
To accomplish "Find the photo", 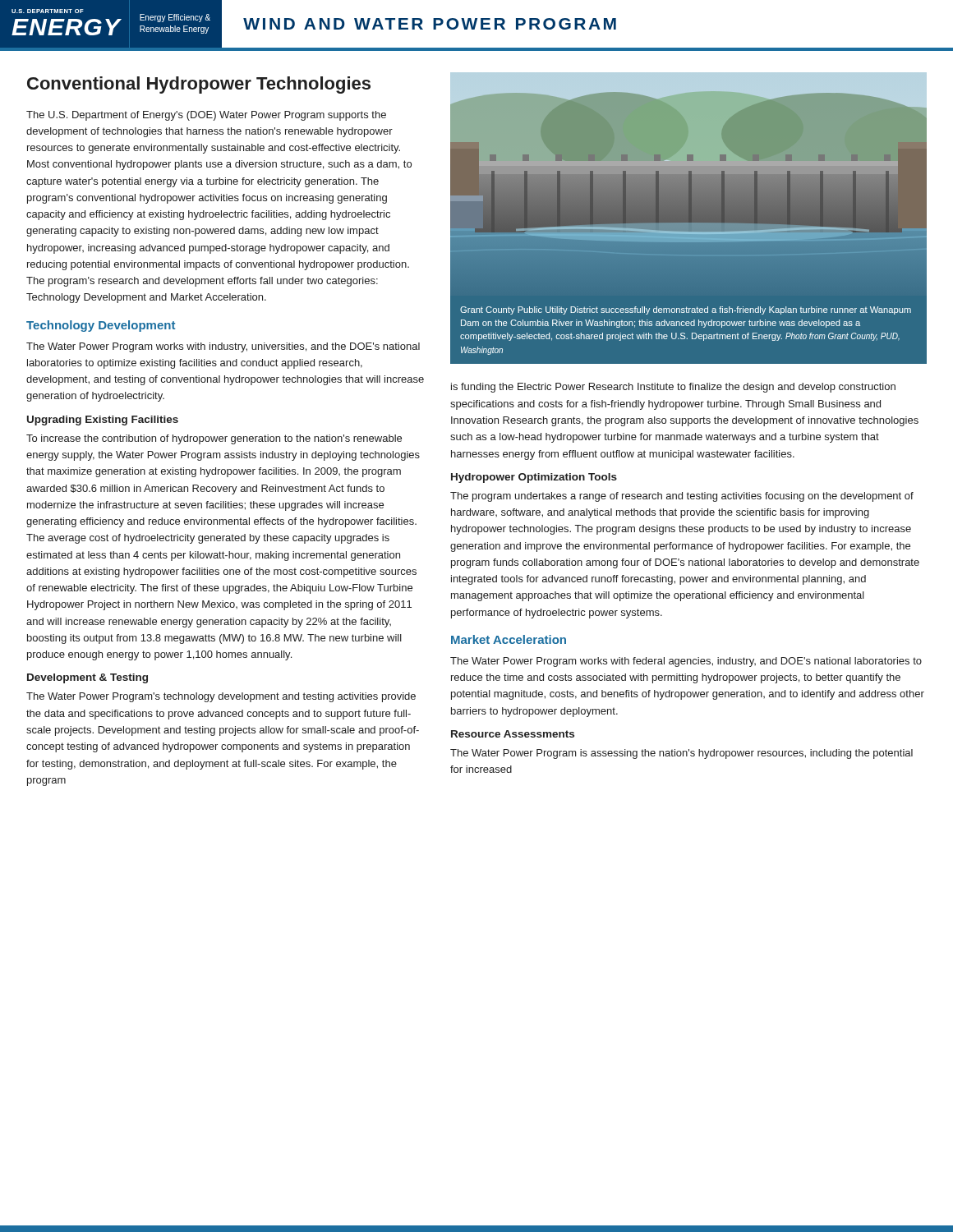I will pos(688,218).
